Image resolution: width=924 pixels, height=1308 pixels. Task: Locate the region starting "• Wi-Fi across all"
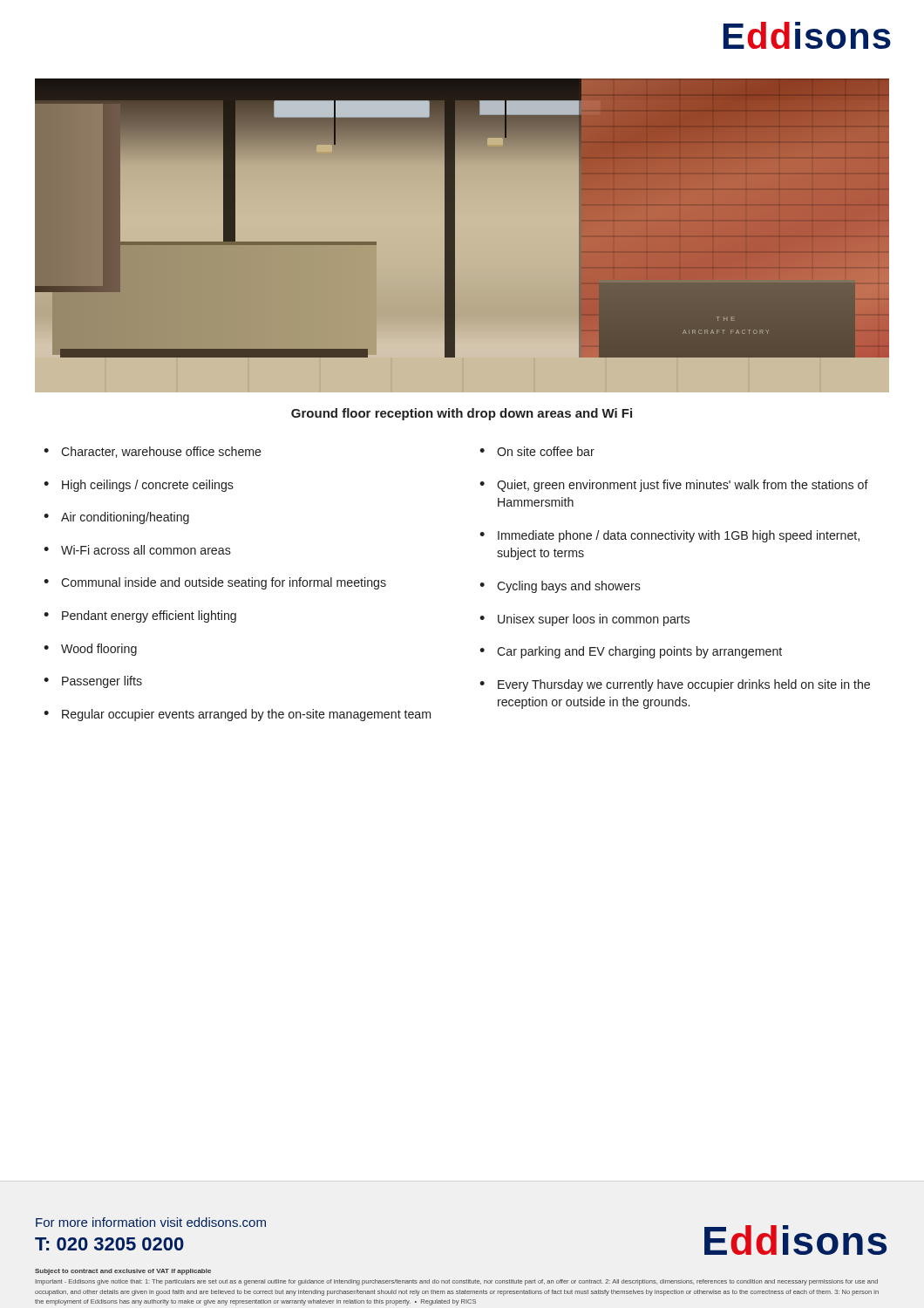pyautogui.click(x=137, y=550)
